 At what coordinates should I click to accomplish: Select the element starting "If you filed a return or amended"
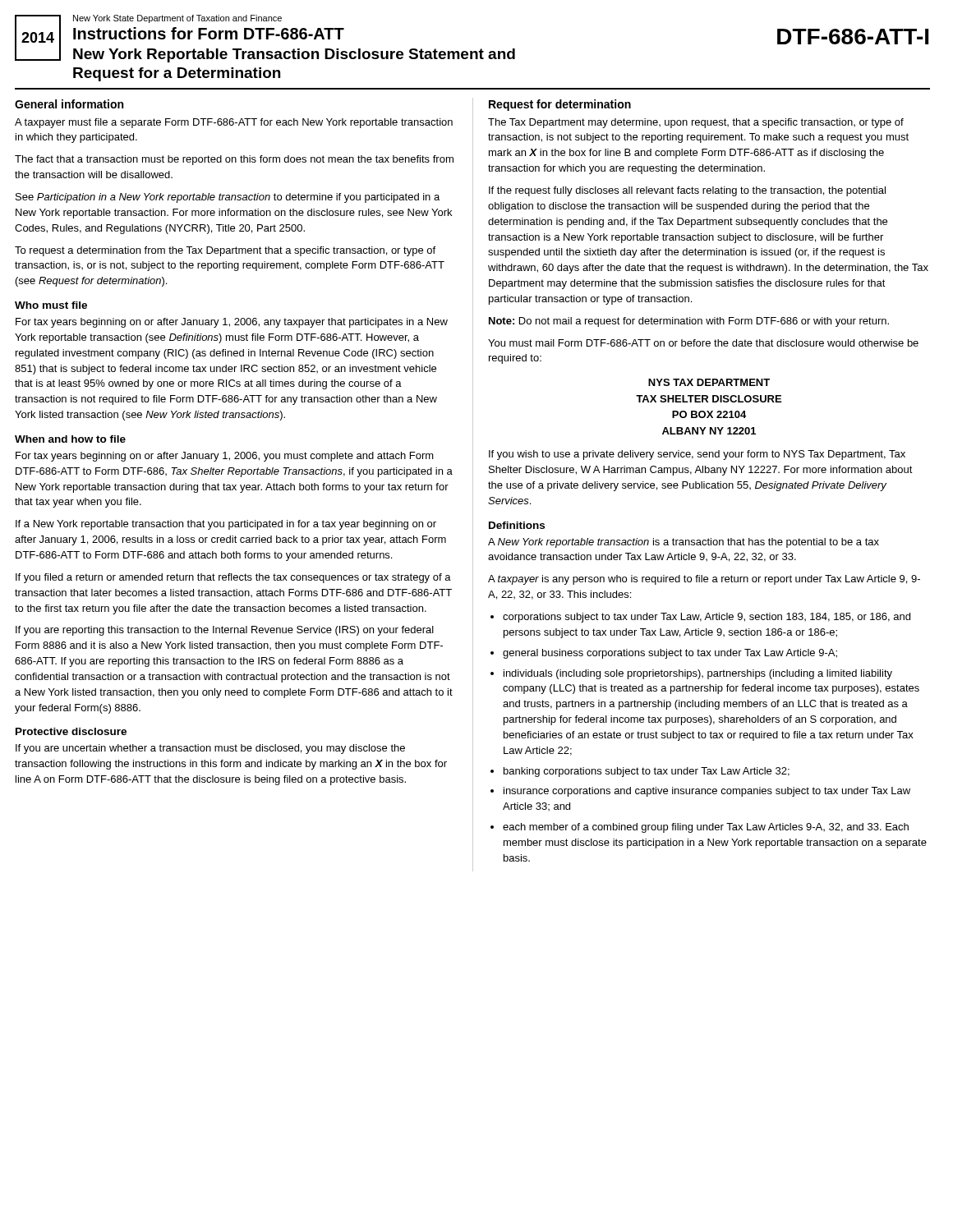(x=233, y=592)
